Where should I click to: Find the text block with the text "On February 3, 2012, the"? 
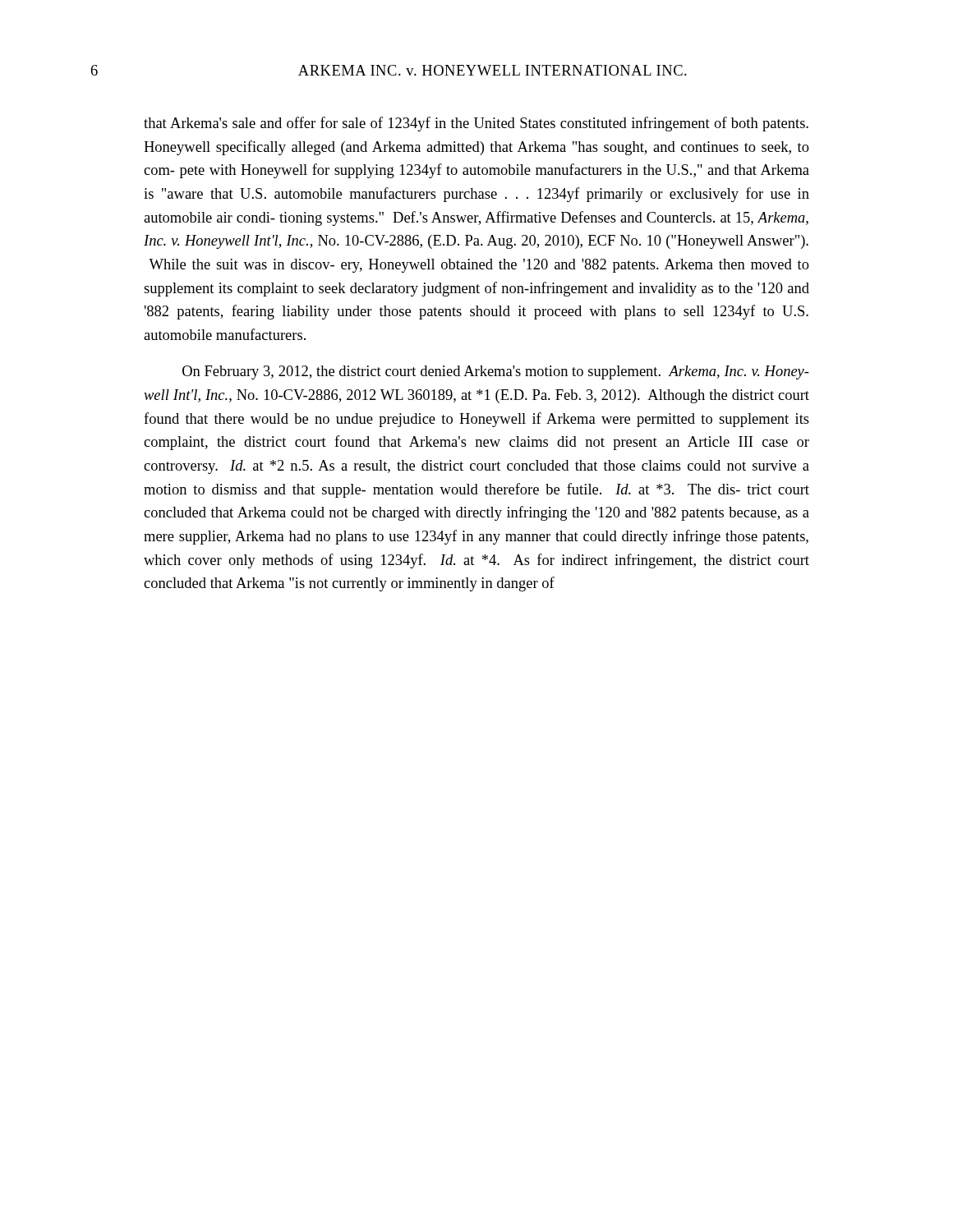tap(476, 478)
